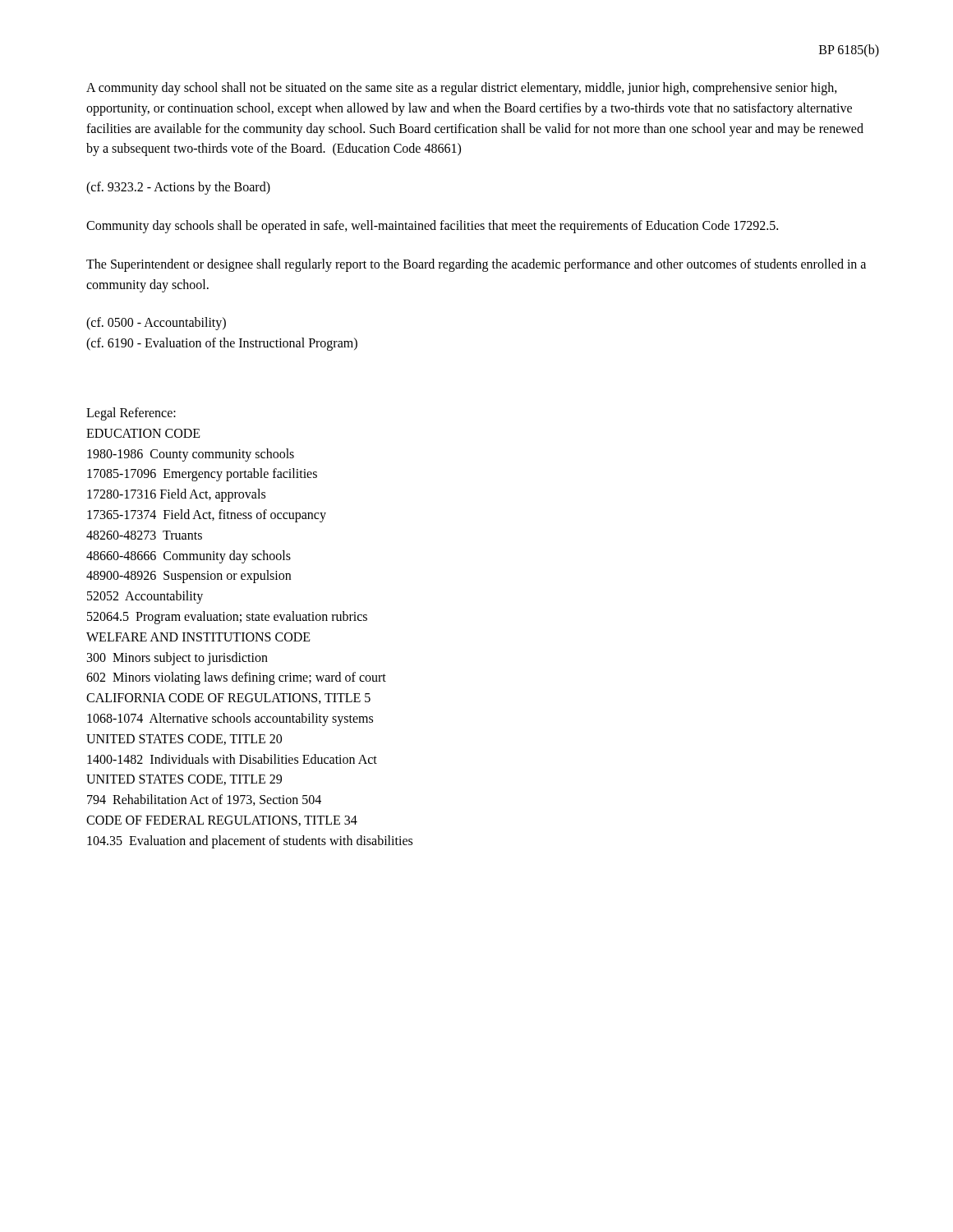
Task: Locate the block of text that opens with "A community day school"
Action: pyautogui.click(x=476, y=119)
